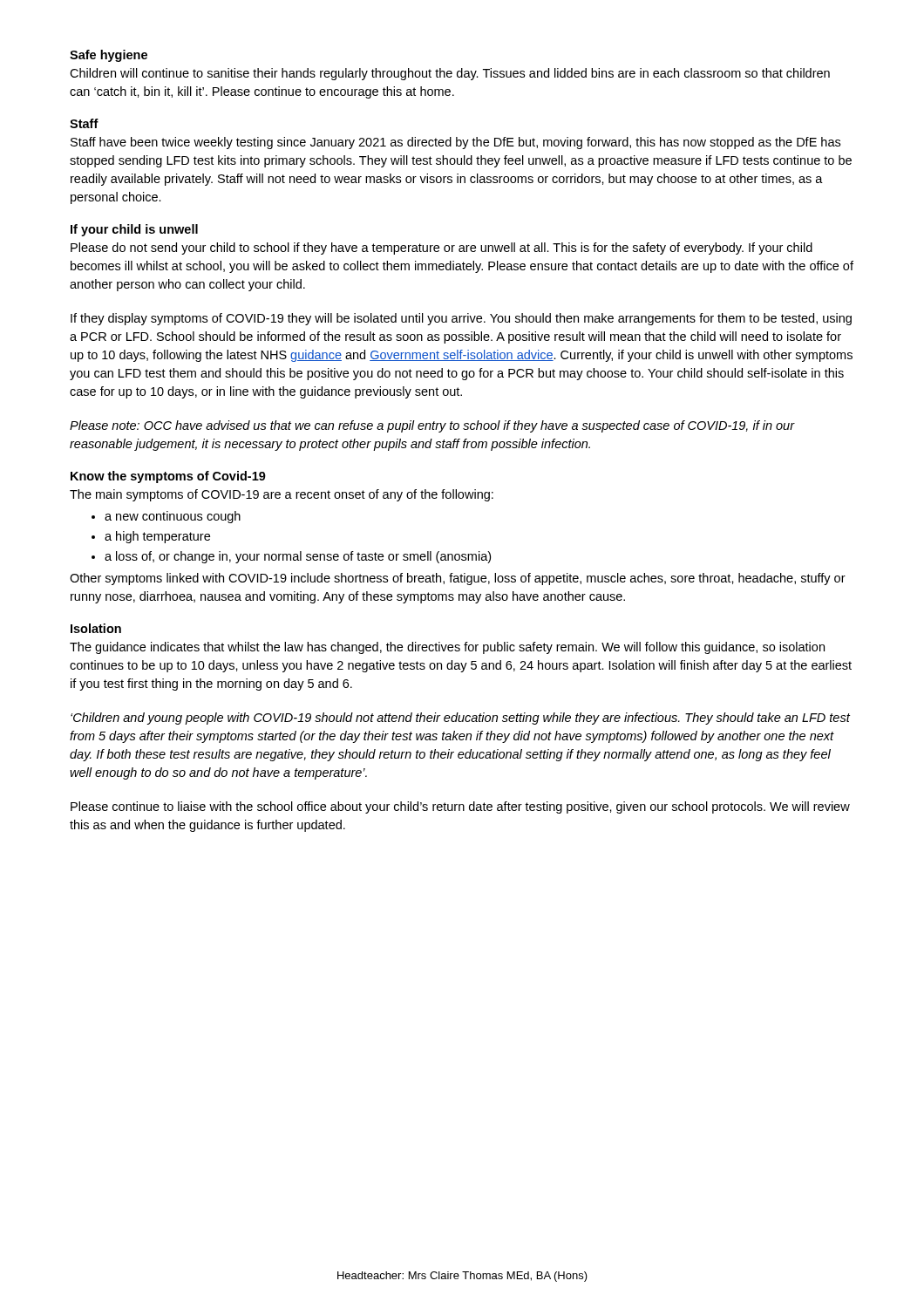The height and width of the screenshot is (1308, 924).
Task: Click on the text block that reads "Children will continue to sanitise"
Action: pyautogui.click(x=450, y=82)
